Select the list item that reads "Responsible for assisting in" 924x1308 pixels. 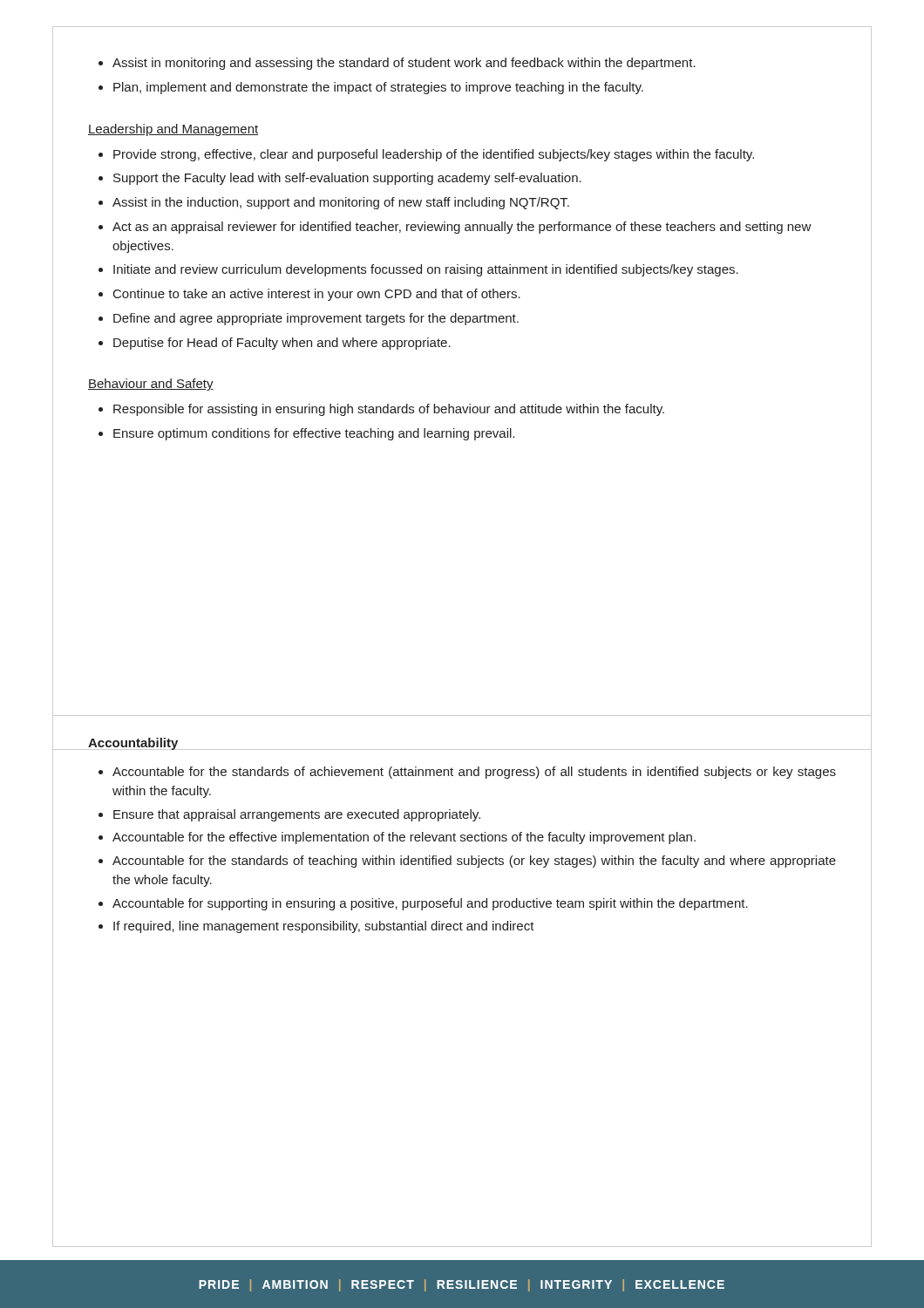click(x=474, y=409)
